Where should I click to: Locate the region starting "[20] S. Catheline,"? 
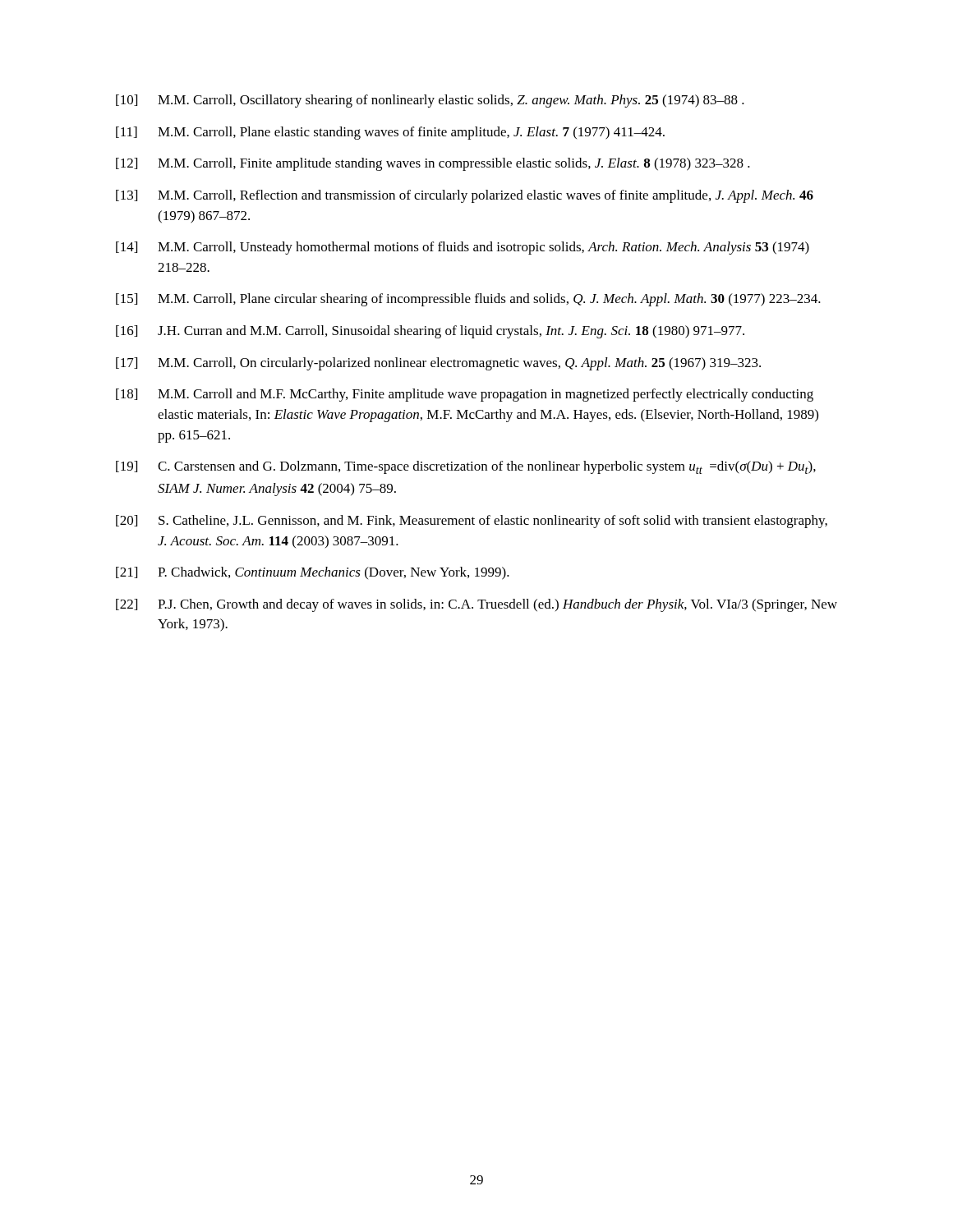click(476, 531)
